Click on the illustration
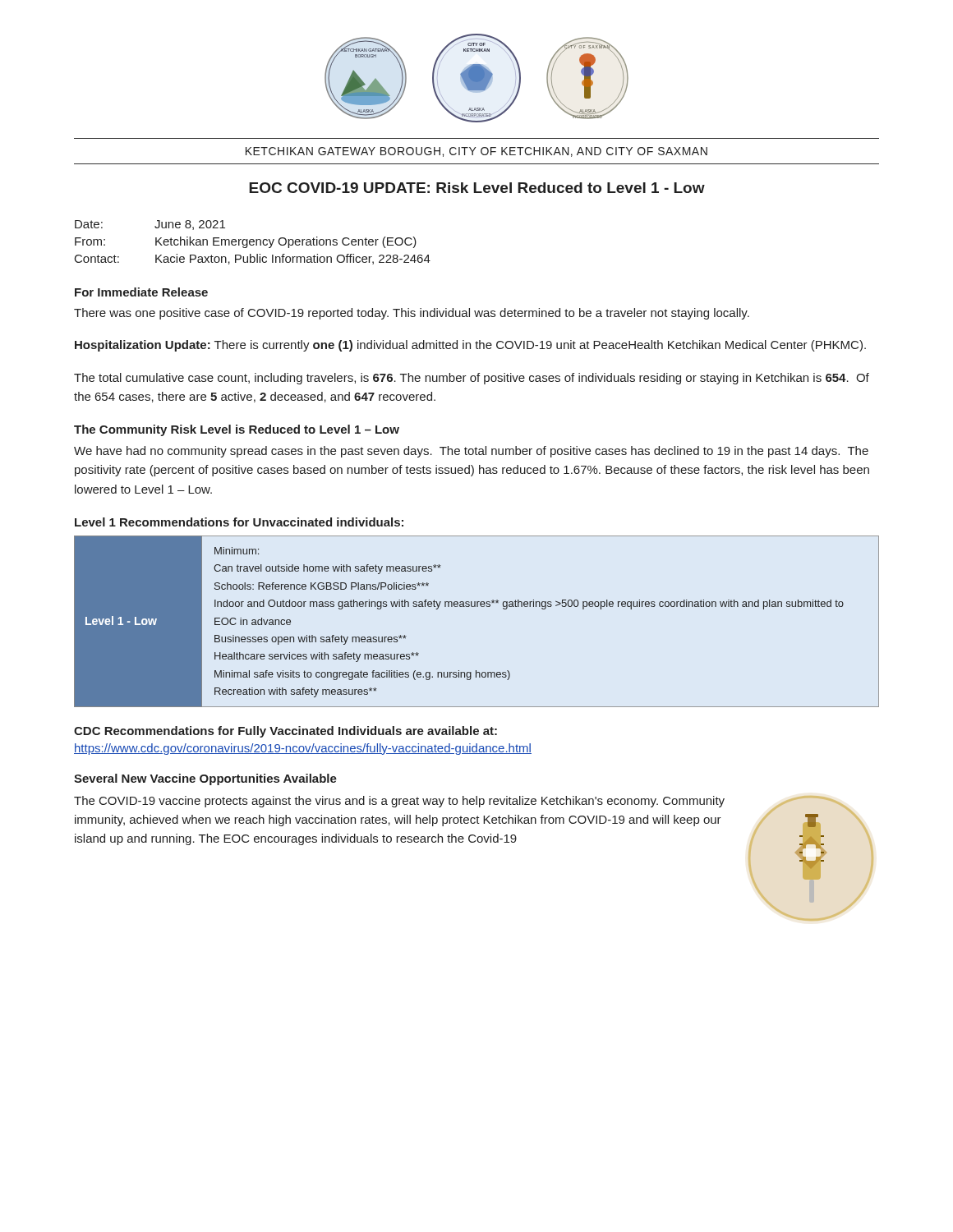 811,860
